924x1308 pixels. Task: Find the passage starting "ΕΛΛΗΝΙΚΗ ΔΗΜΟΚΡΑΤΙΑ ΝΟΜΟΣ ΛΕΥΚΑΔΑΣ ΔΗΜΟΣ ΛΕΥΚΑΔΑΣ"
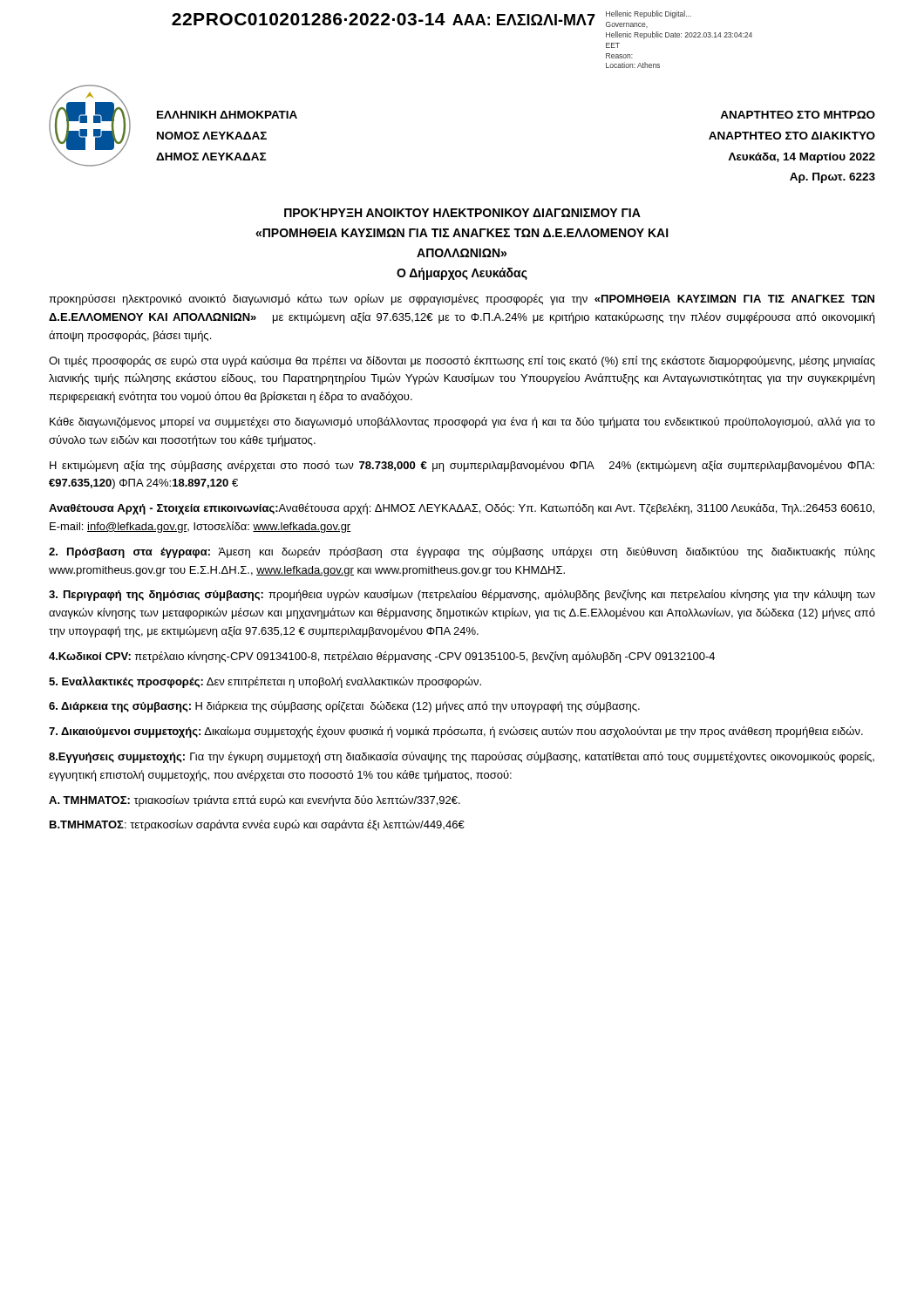[227, 136]
